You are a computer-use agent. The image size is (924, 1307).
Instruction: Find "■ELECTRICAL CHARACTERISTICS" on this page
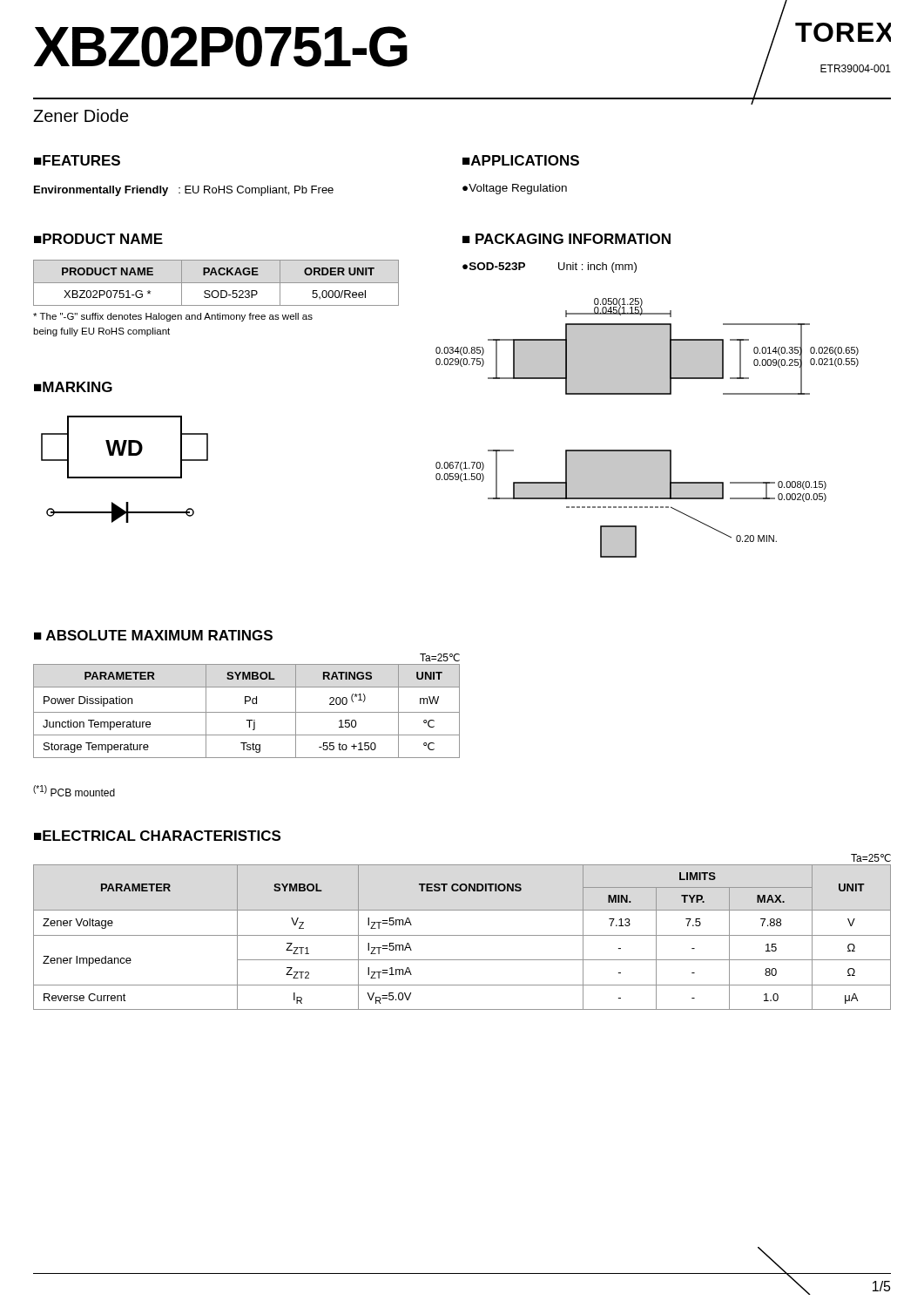click(157, 836)
